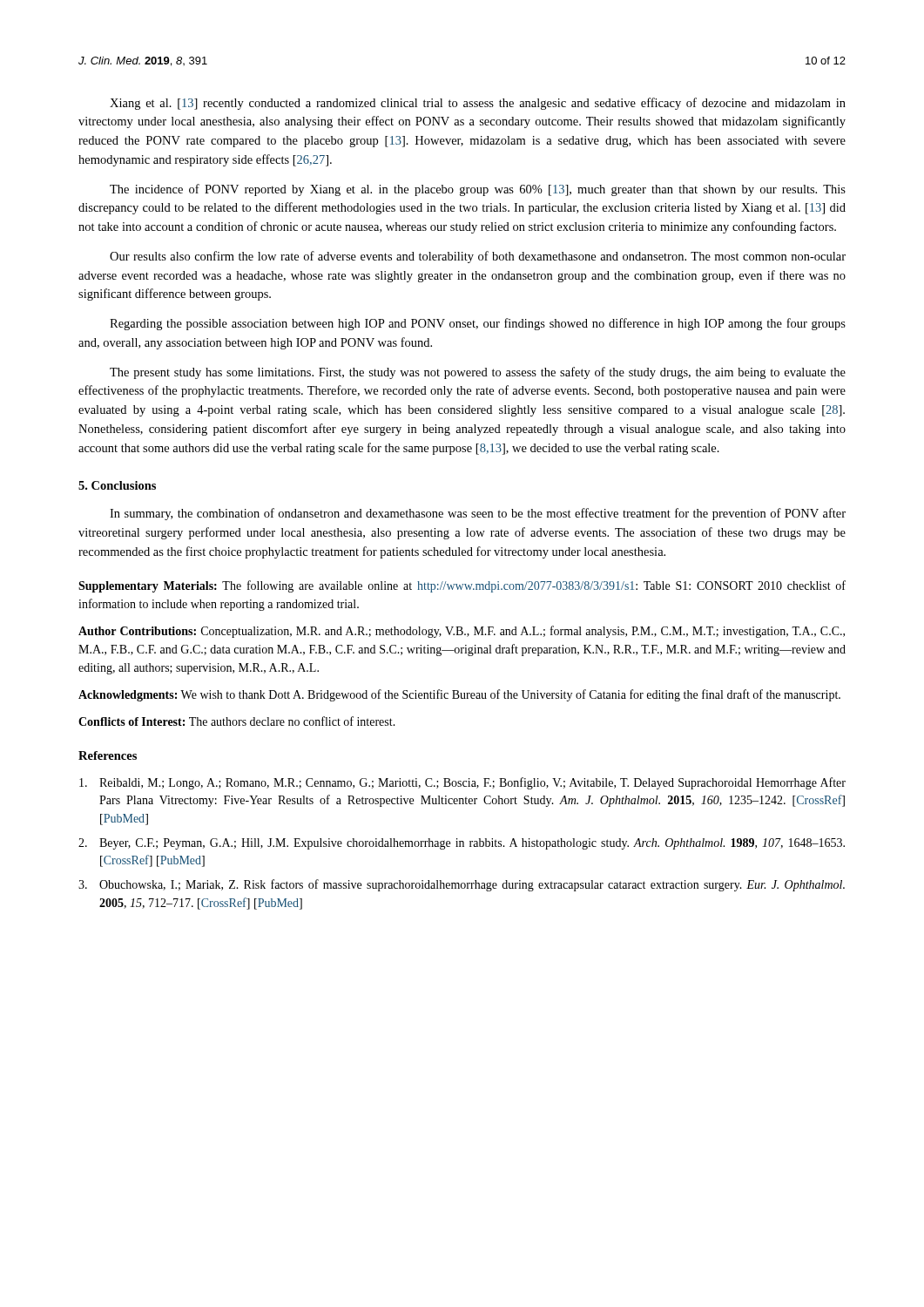Locate the text block starting "3. Obuchowska, I.; Mariak, Z. Risk"
This screenshot has height=1307, width=924.
click(x=462, y=895)
